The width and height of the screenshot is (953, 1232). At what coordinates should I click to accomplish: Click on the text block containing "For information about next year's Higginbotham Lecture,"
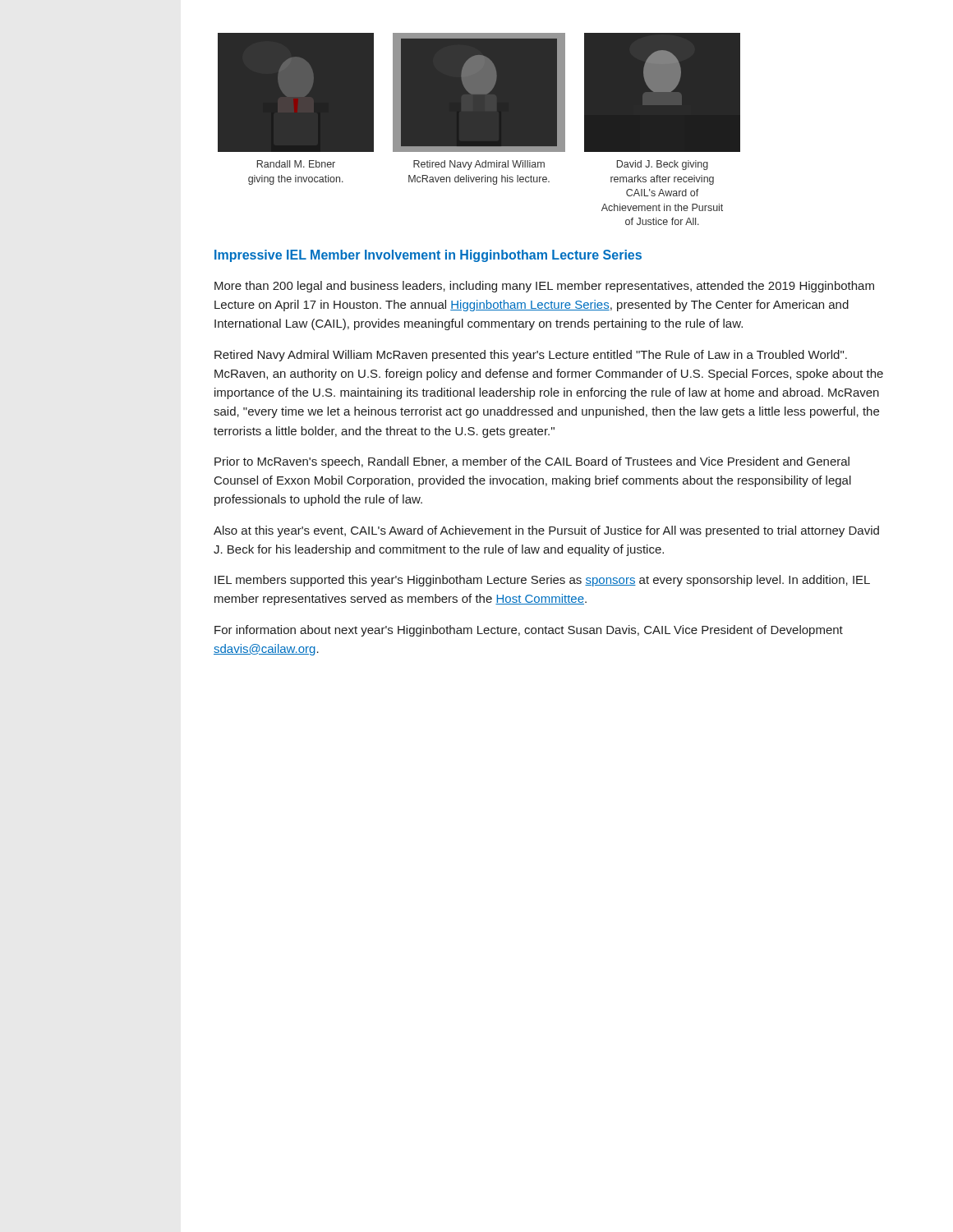coord(528,639)
